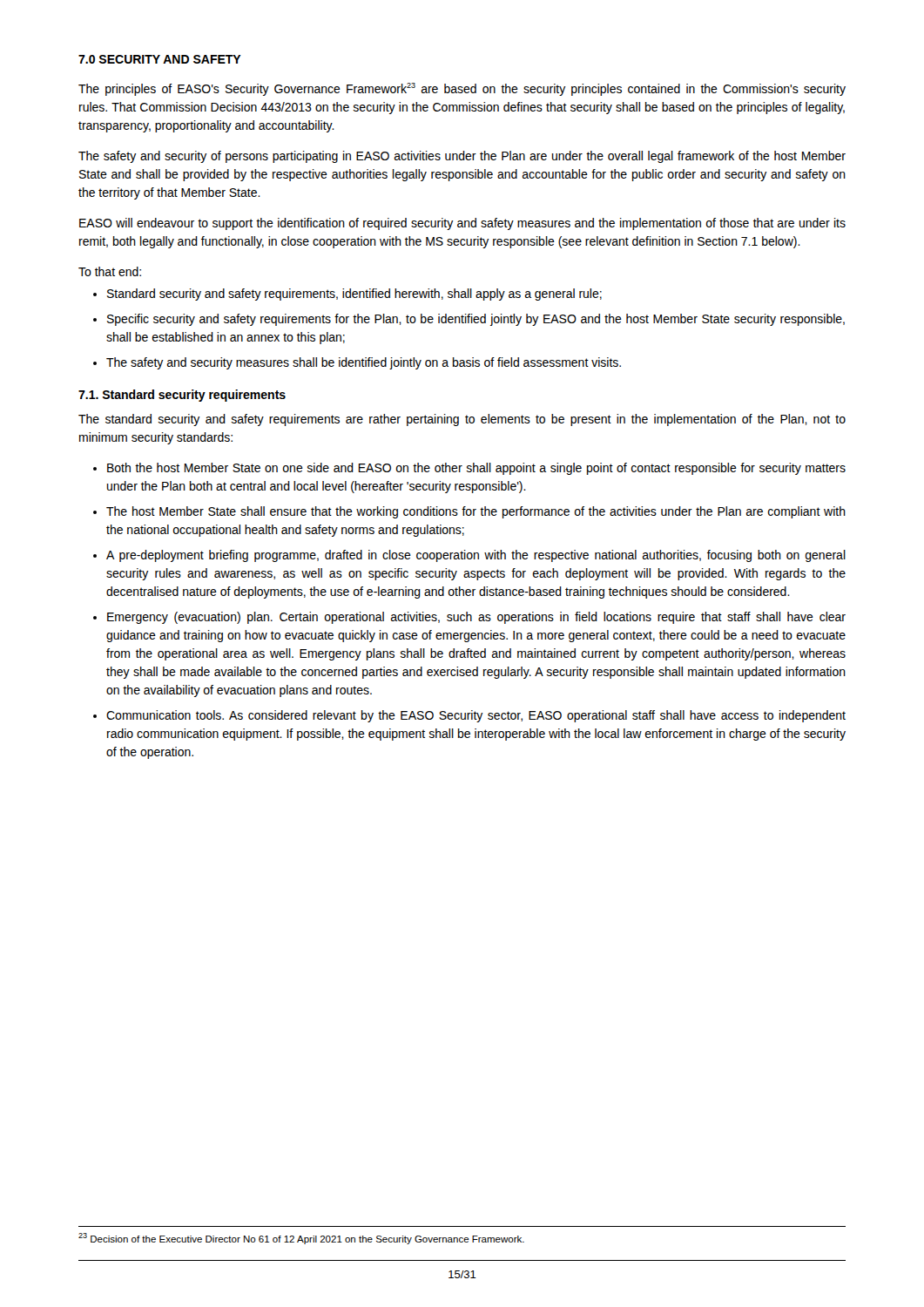Viewport: 924px width, 1307px height.
Task: Select the text block starting "Emergency (evacuation) plan. Certain"
Action: (476, 654)
